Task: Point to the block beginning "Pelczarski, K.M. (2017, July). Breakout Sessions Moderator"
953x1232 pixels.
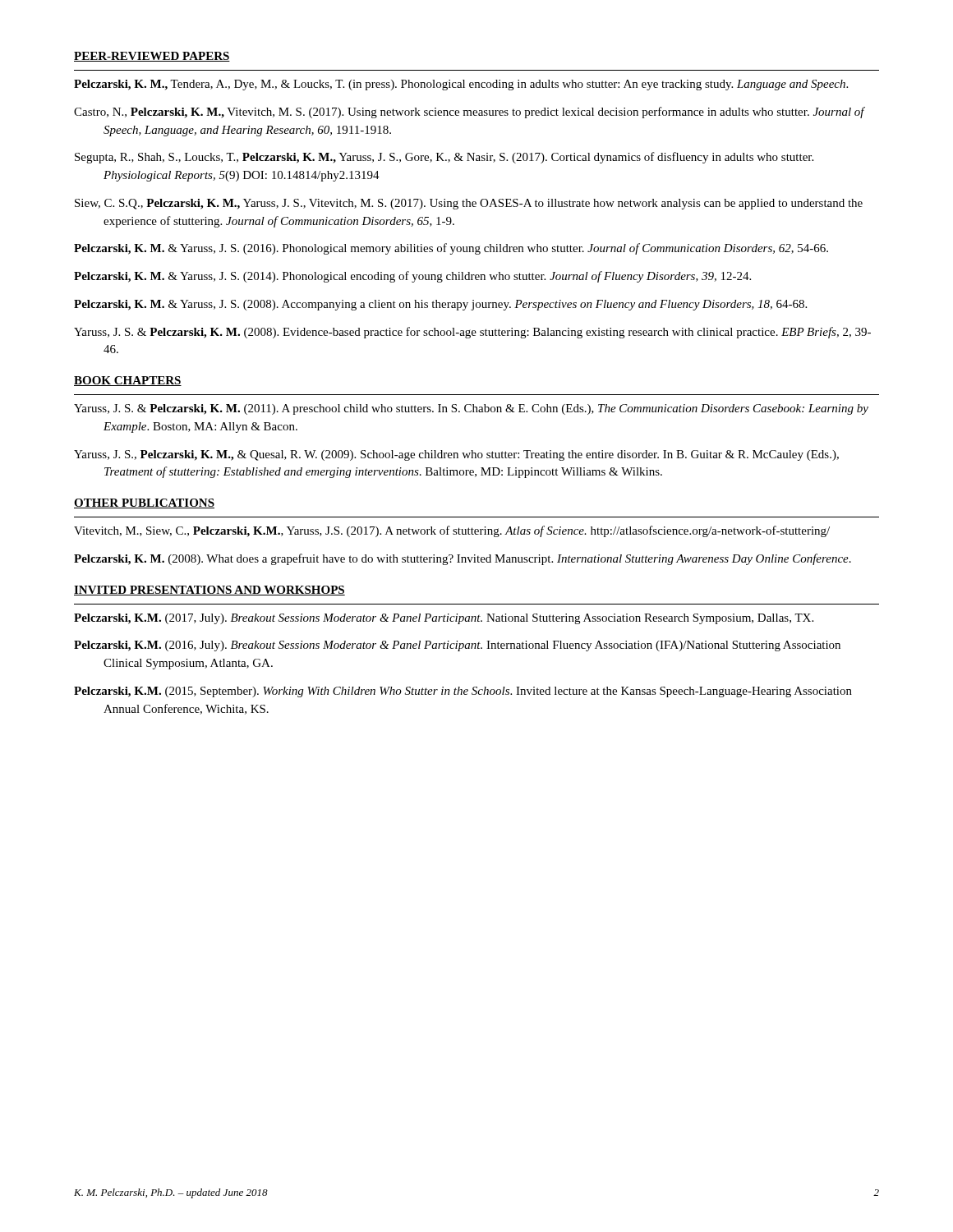Action: (444, 617)
